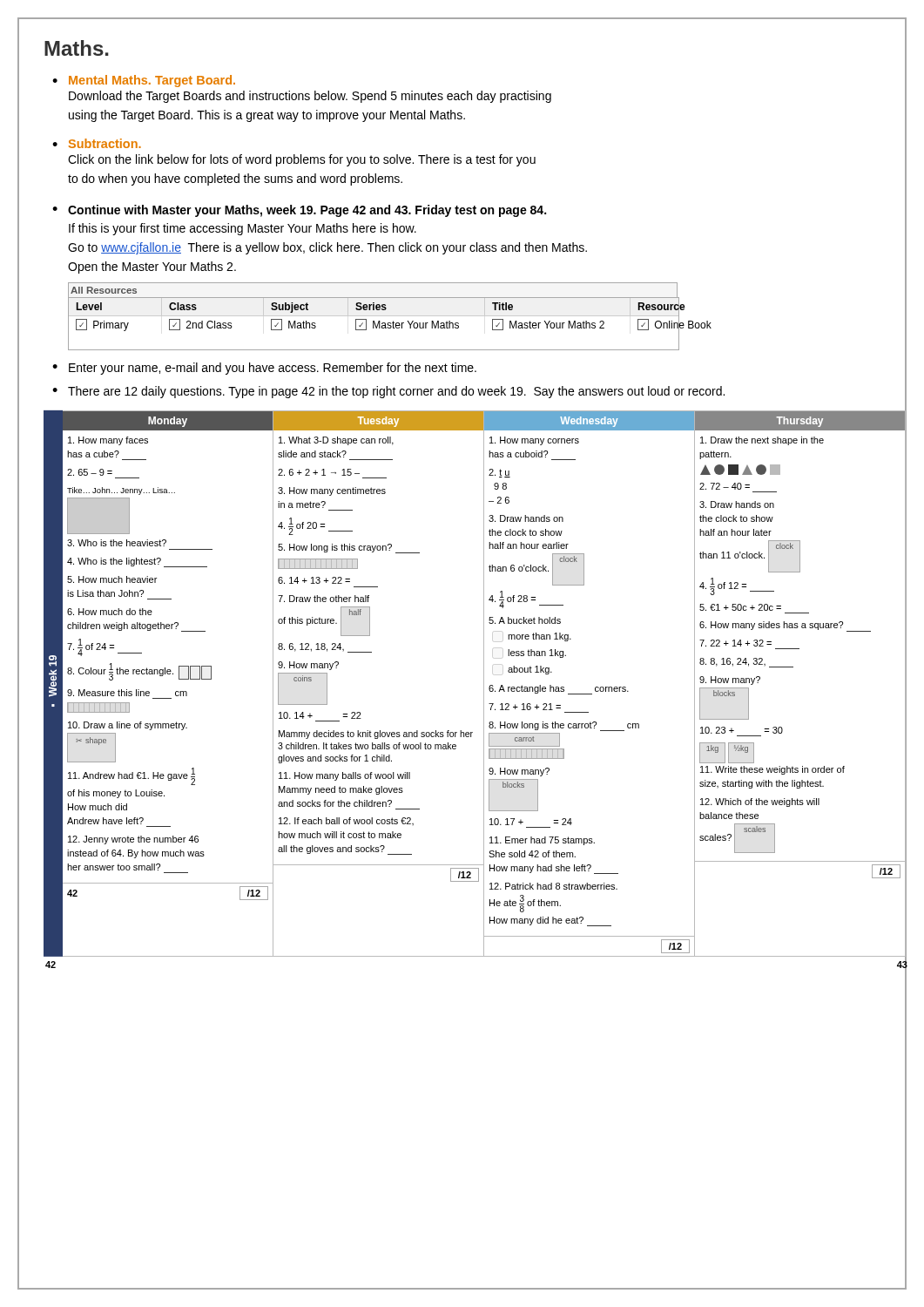Locate the title

coord(77,48)
